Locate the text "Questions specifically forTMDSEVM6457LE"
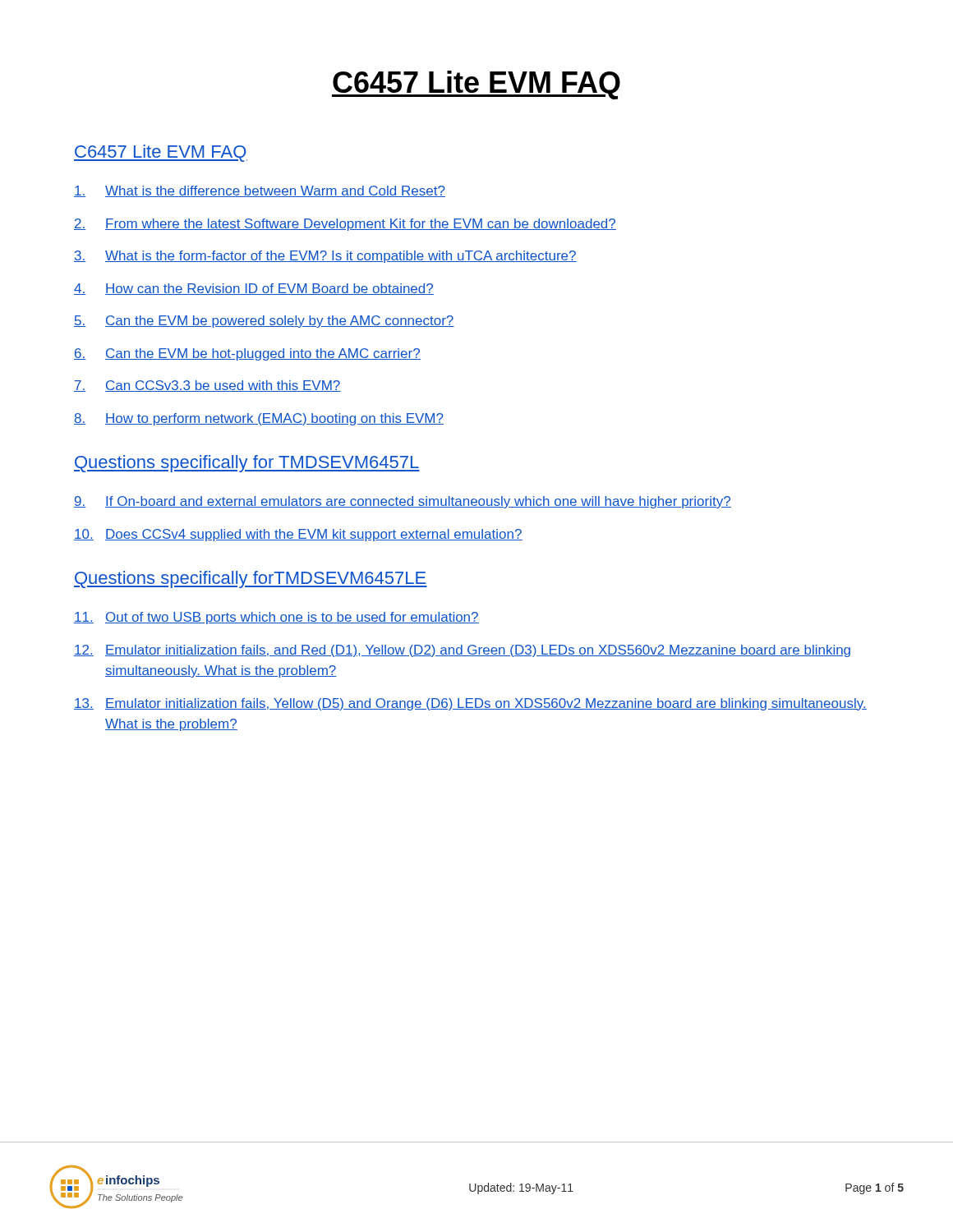Viewport: 953px width, 1232px height. click(x=250, y=578)
